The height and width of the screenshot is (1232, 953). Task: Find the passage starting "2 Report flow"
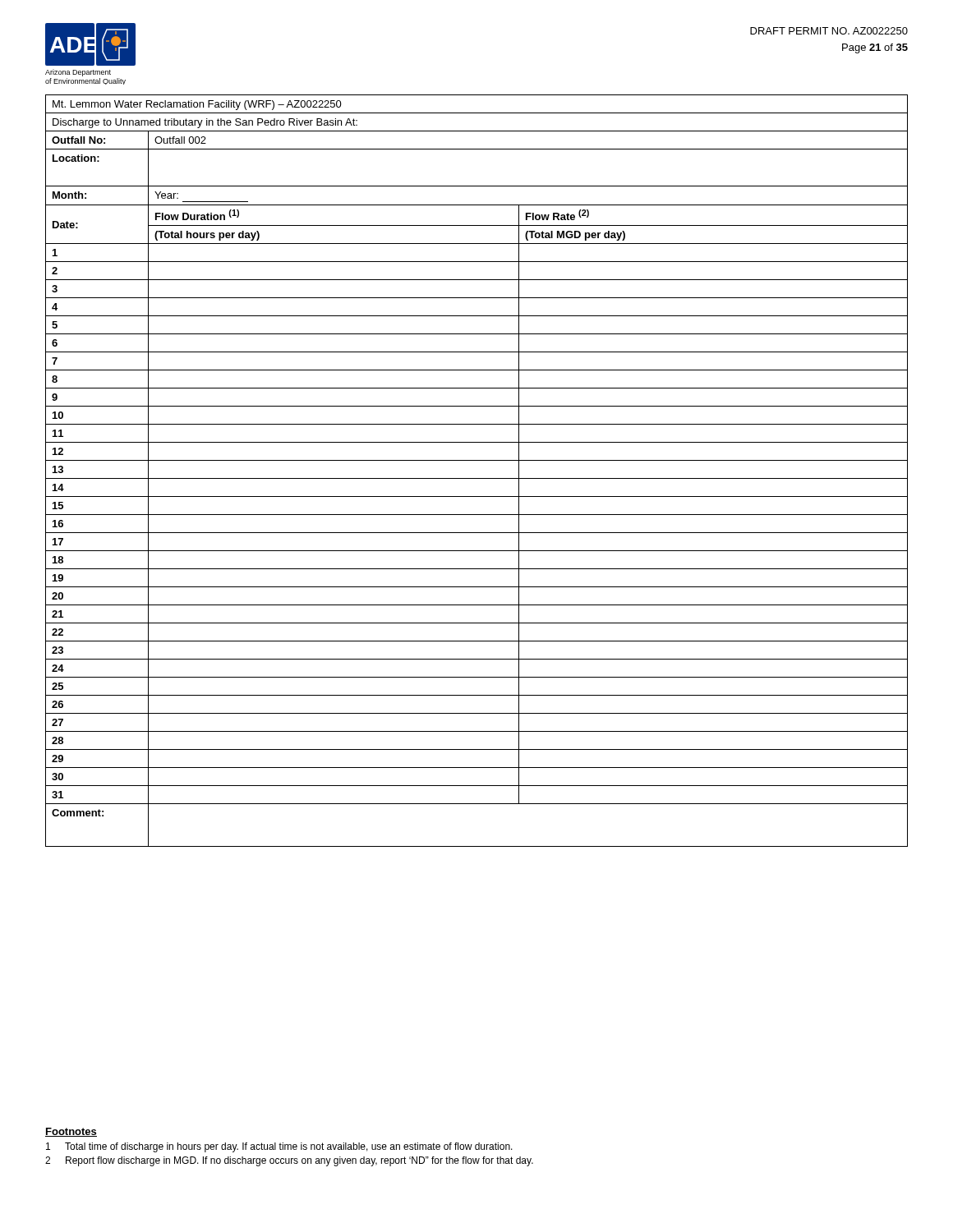tap(289, 1161)
